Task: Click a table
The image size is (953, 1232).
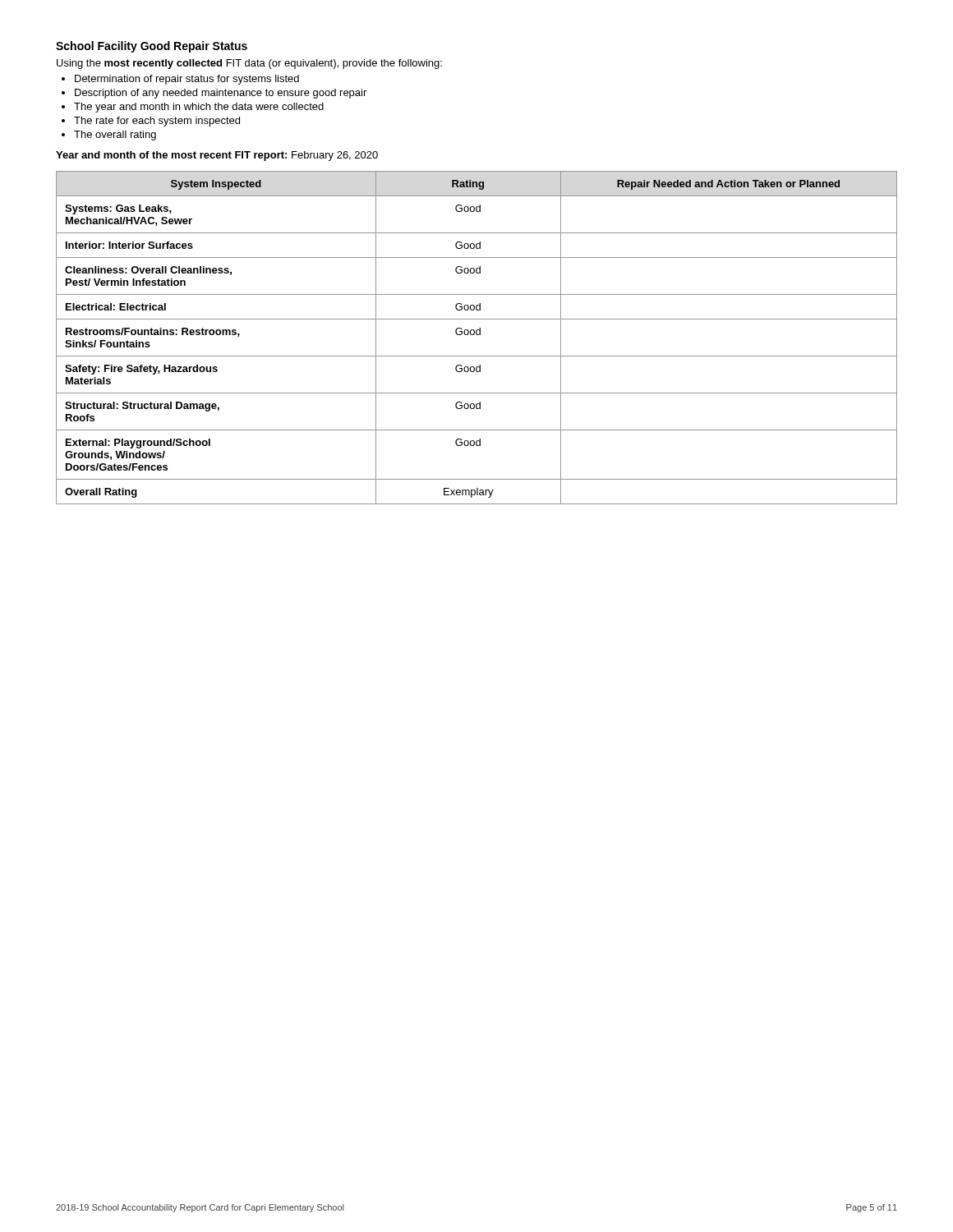Action: click(x=476, y=338)
